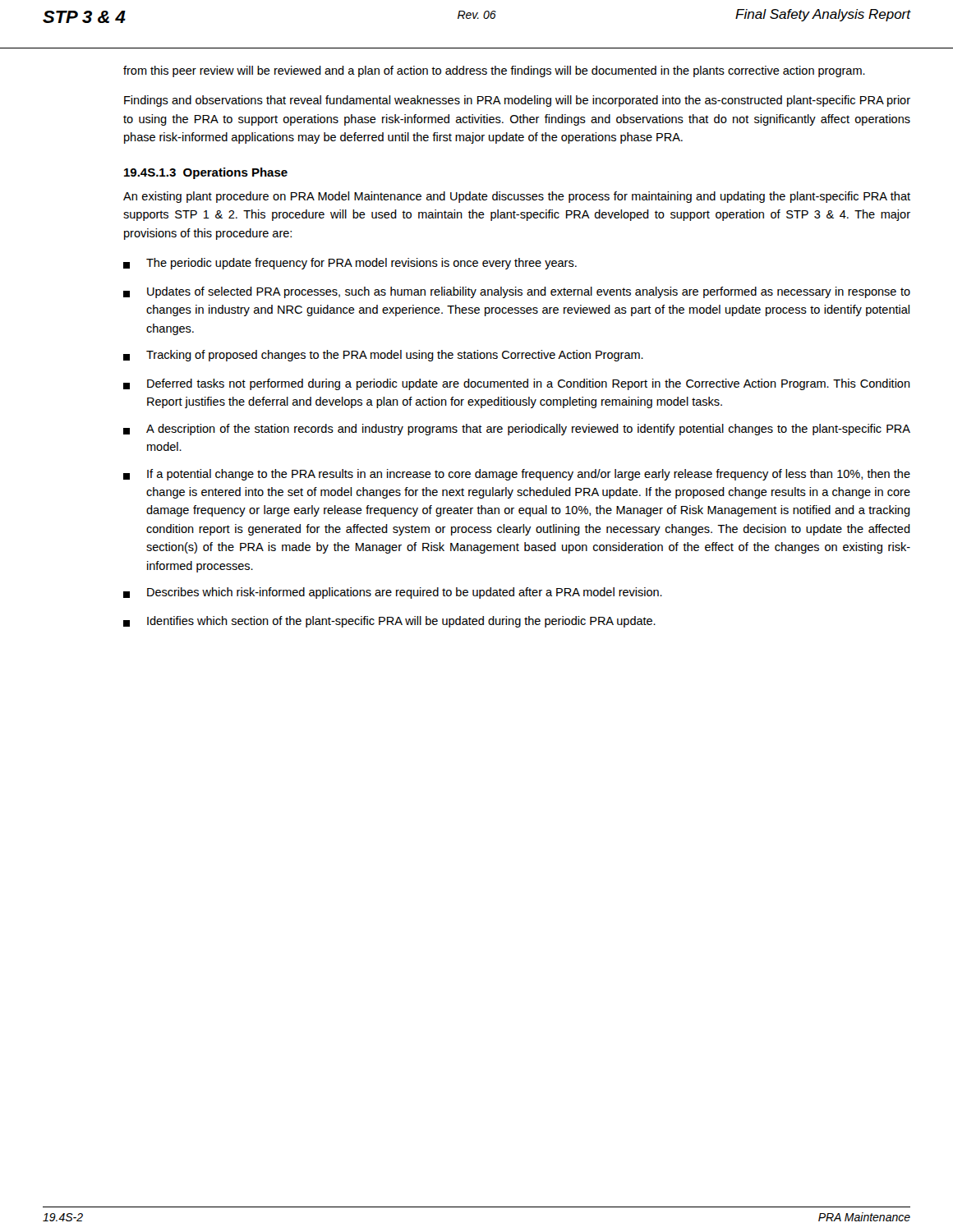953x1232 pixels.
Task: Click on the text block containing "An existing plant procedure on PRA Model Maintenance"
Action: coord(517,215)
